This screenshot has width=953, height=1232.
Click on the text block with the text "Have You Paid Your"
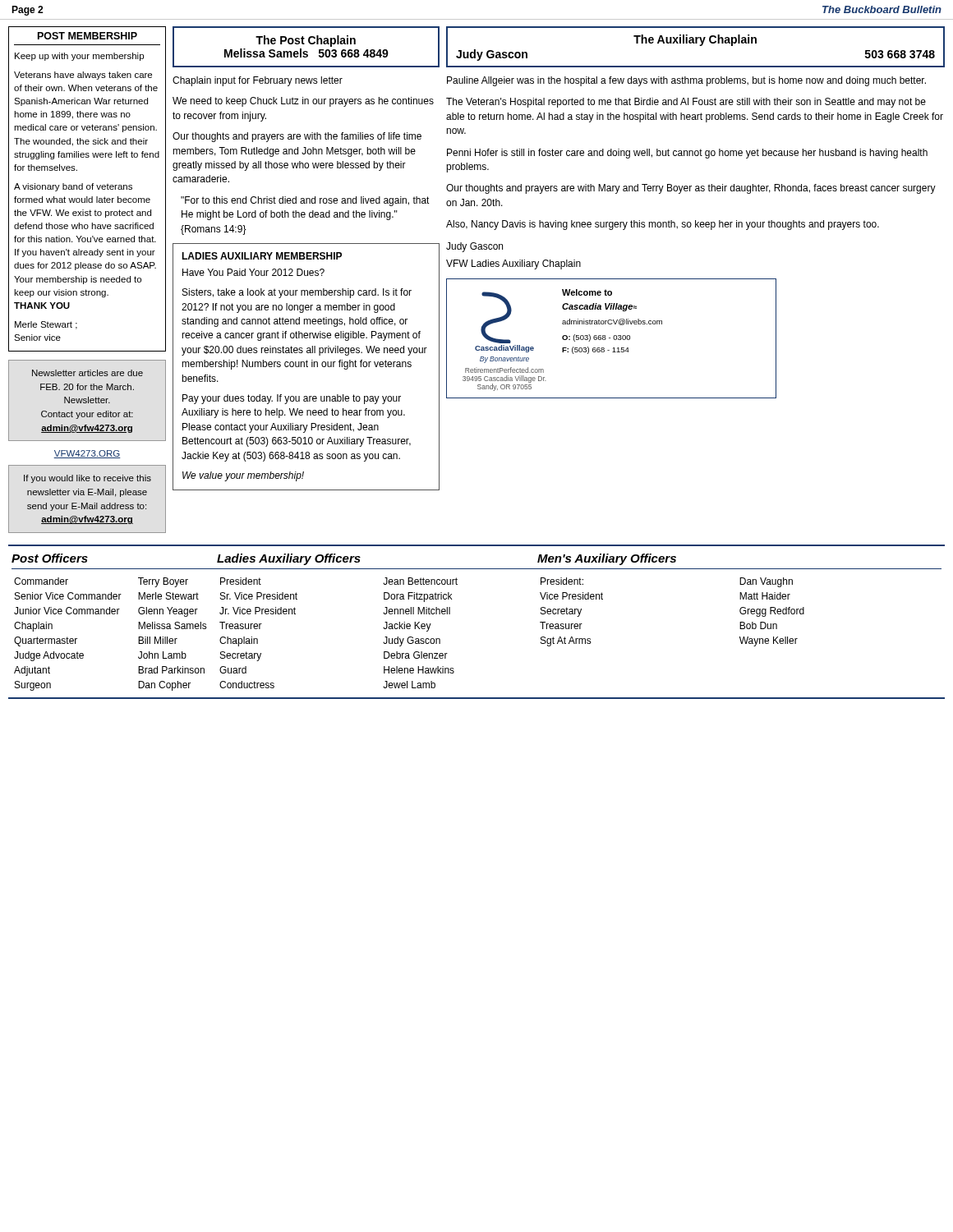(306, 375)
